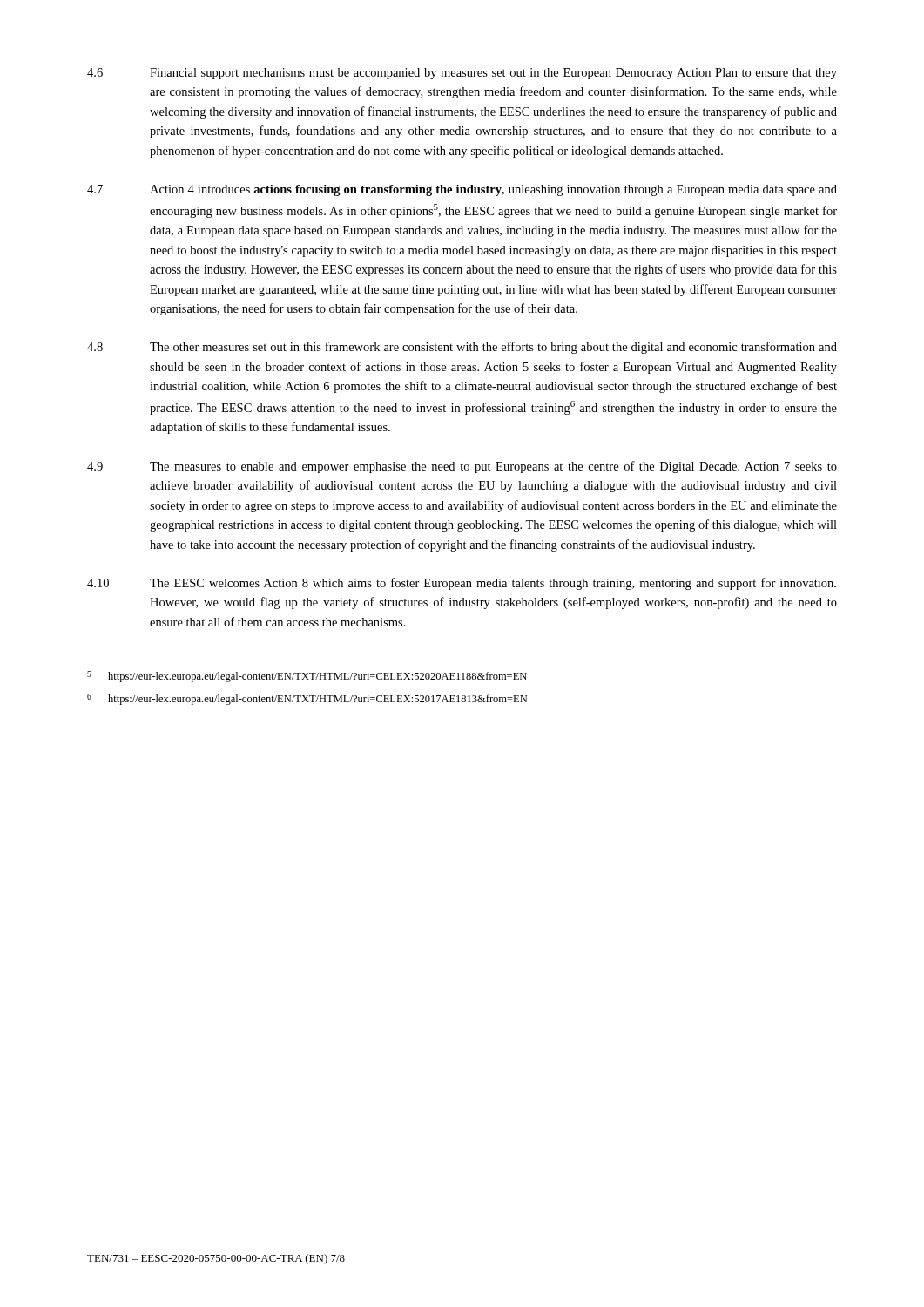This screenshot has width=924, height=1307.
Task: Find "5 https://eur-lex.europa.eu/legal-content/EN/TXT/HTML/?uri=CELEX:52020AE1188&from=EN" on this page
Action: 307,678
